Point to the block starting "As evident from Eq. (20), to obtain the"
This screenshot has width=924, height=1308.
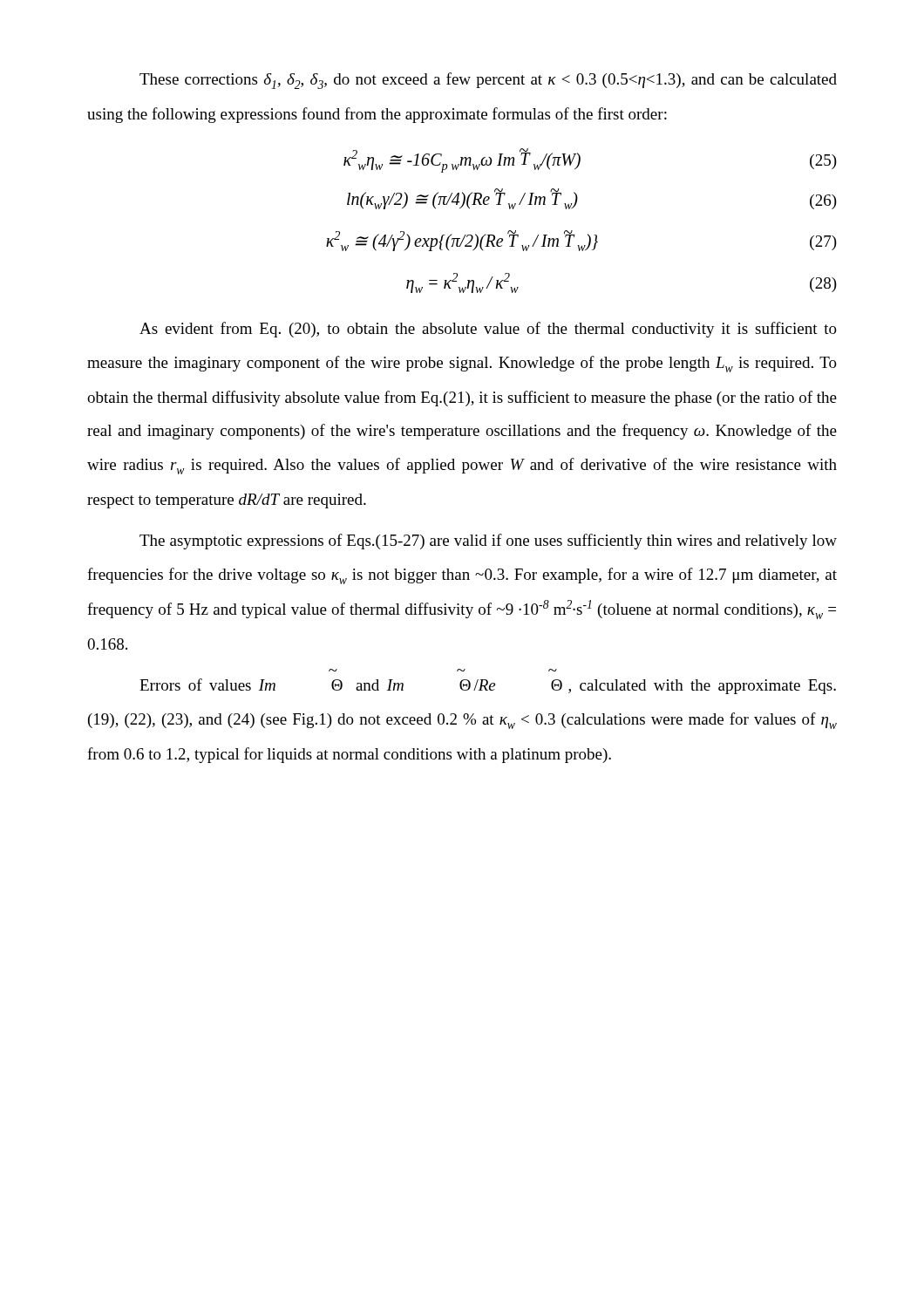pyautogui.click(x=462, y=415)
